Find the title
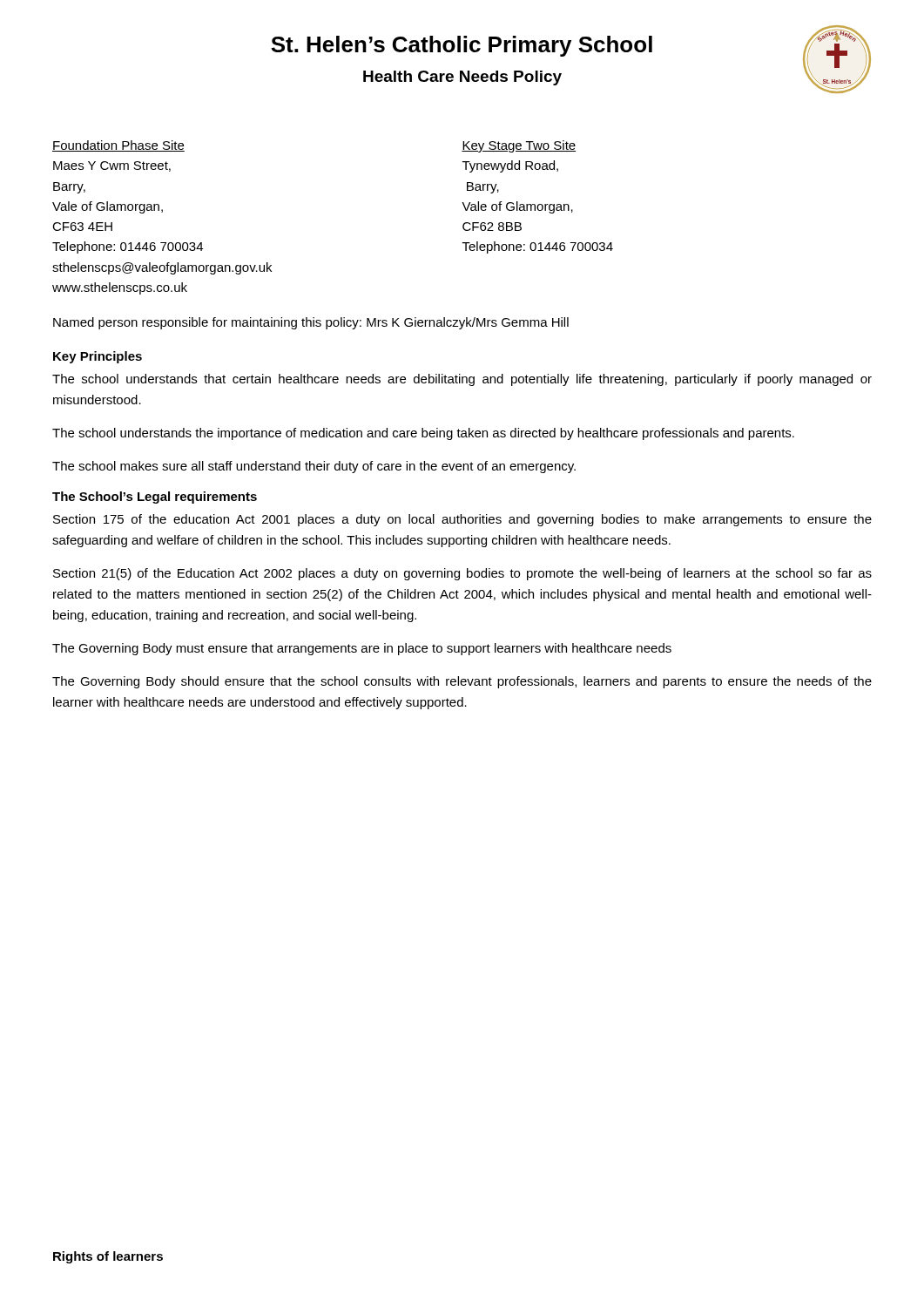 pos(462,44)
